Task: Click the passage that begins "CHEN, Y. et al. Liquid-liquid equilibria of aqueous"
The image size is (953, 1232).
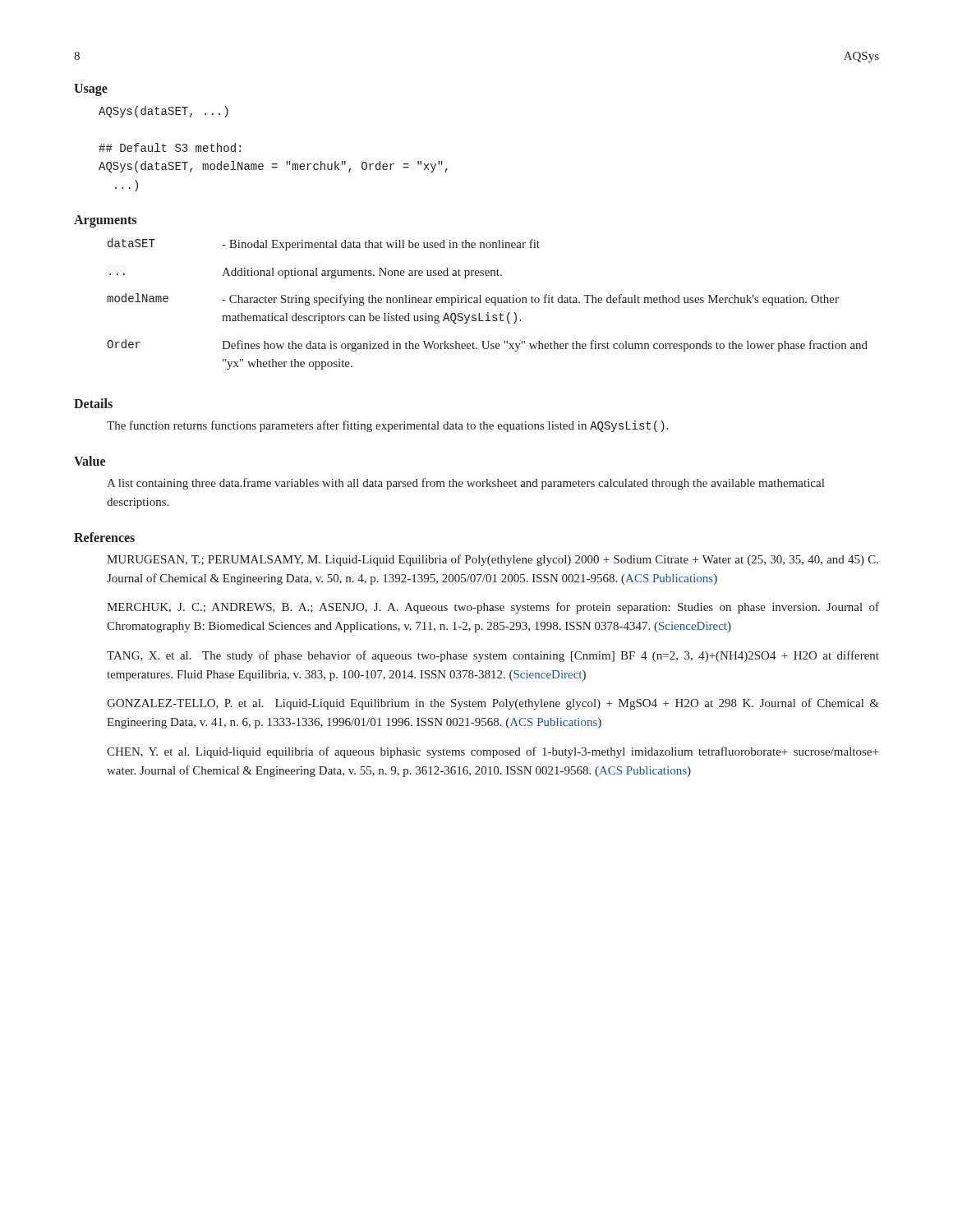Action: 493,761
